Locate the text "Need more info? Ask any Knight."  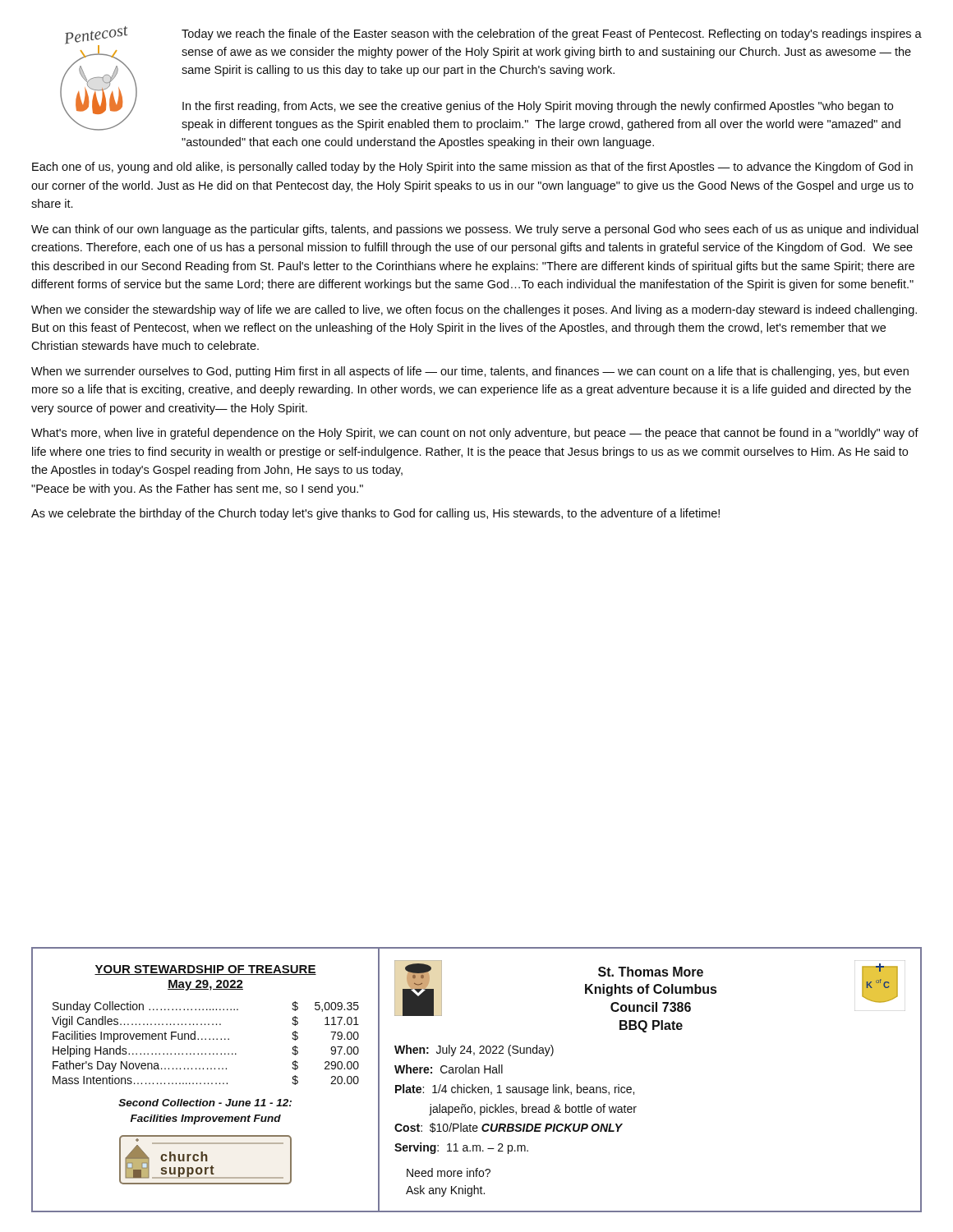click(x=448, y=1181)
